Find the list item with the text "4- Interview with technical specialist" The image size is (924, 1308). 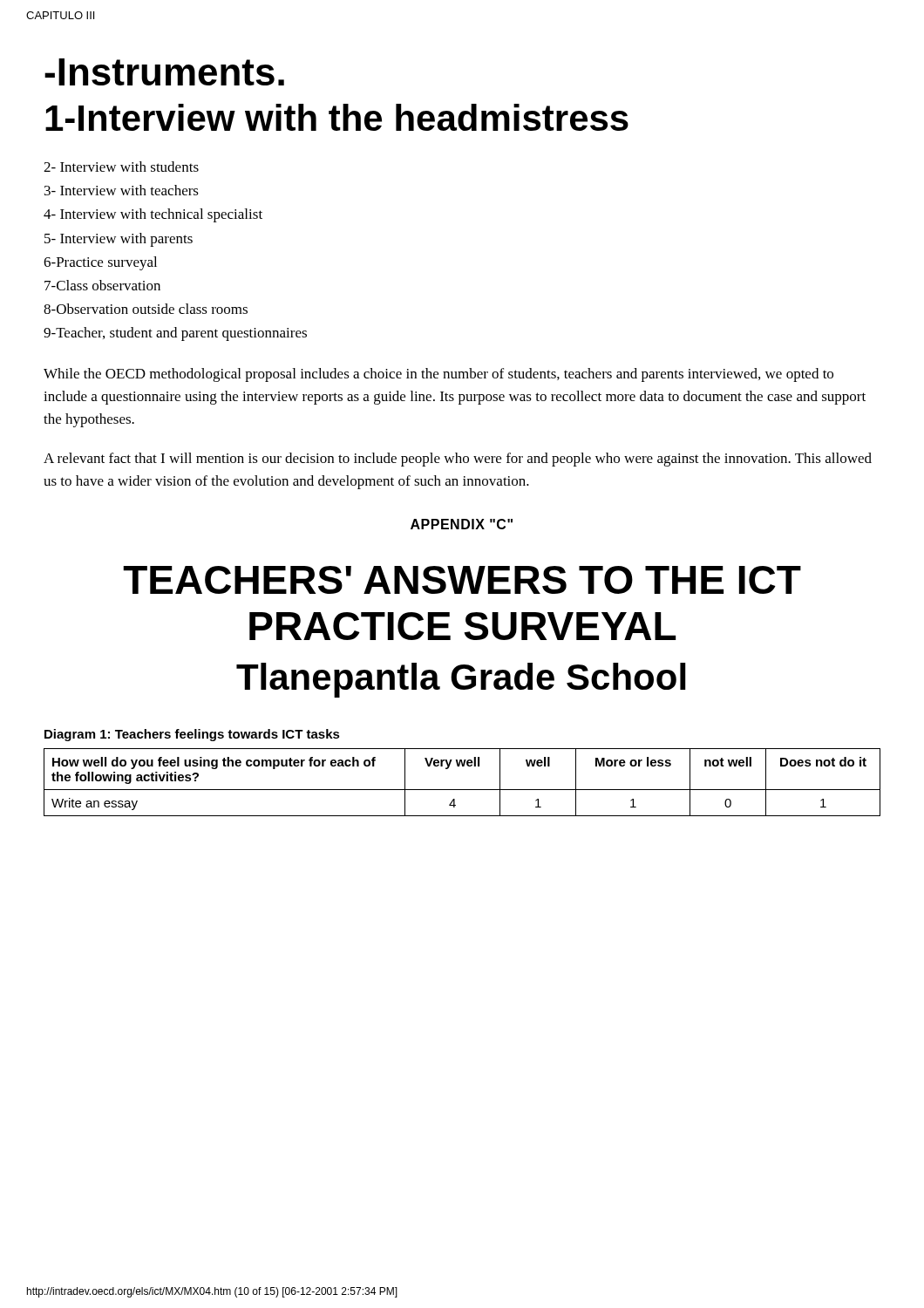click(153, 214)
